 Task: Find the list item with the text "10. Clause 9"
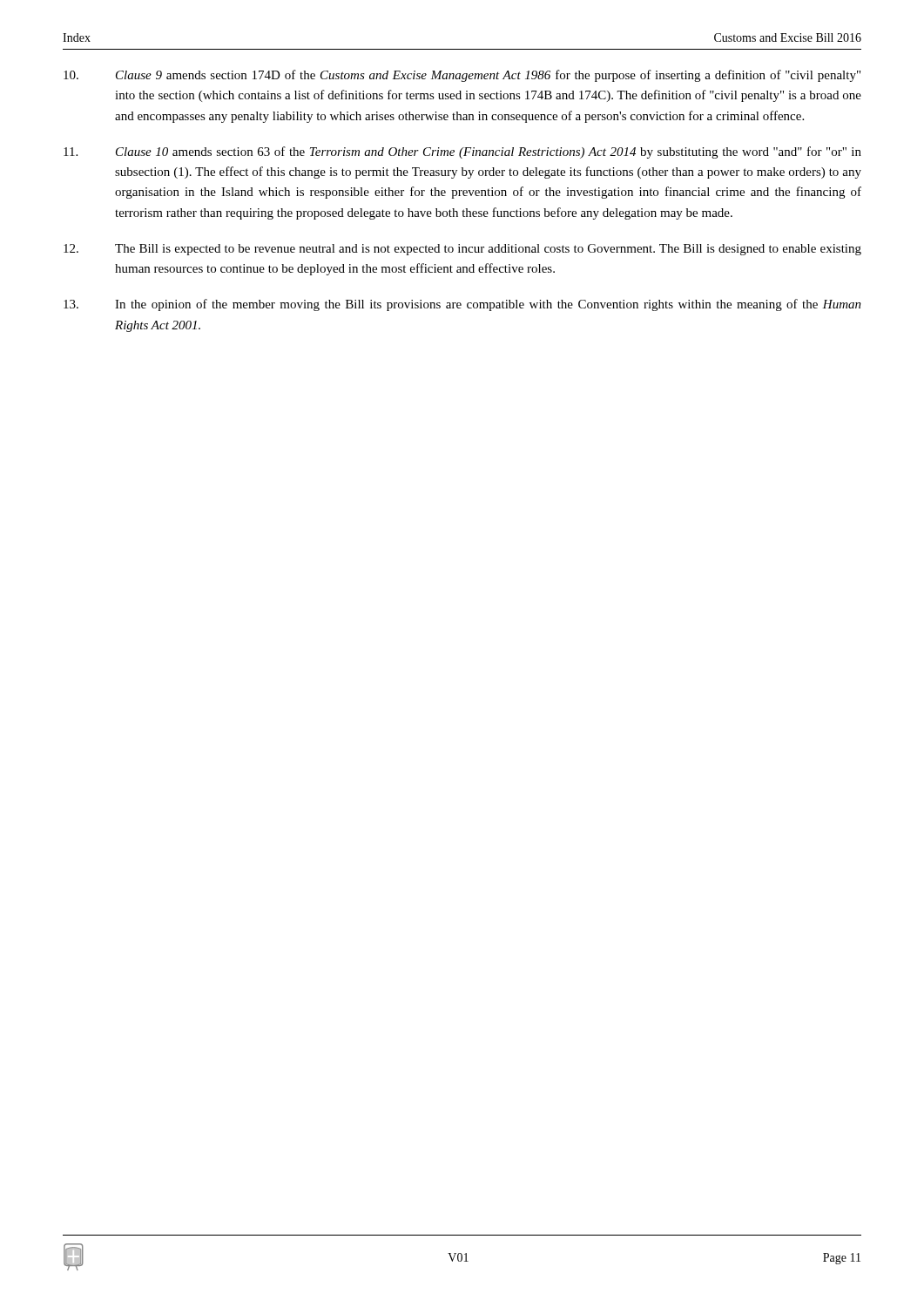point(462,96)
